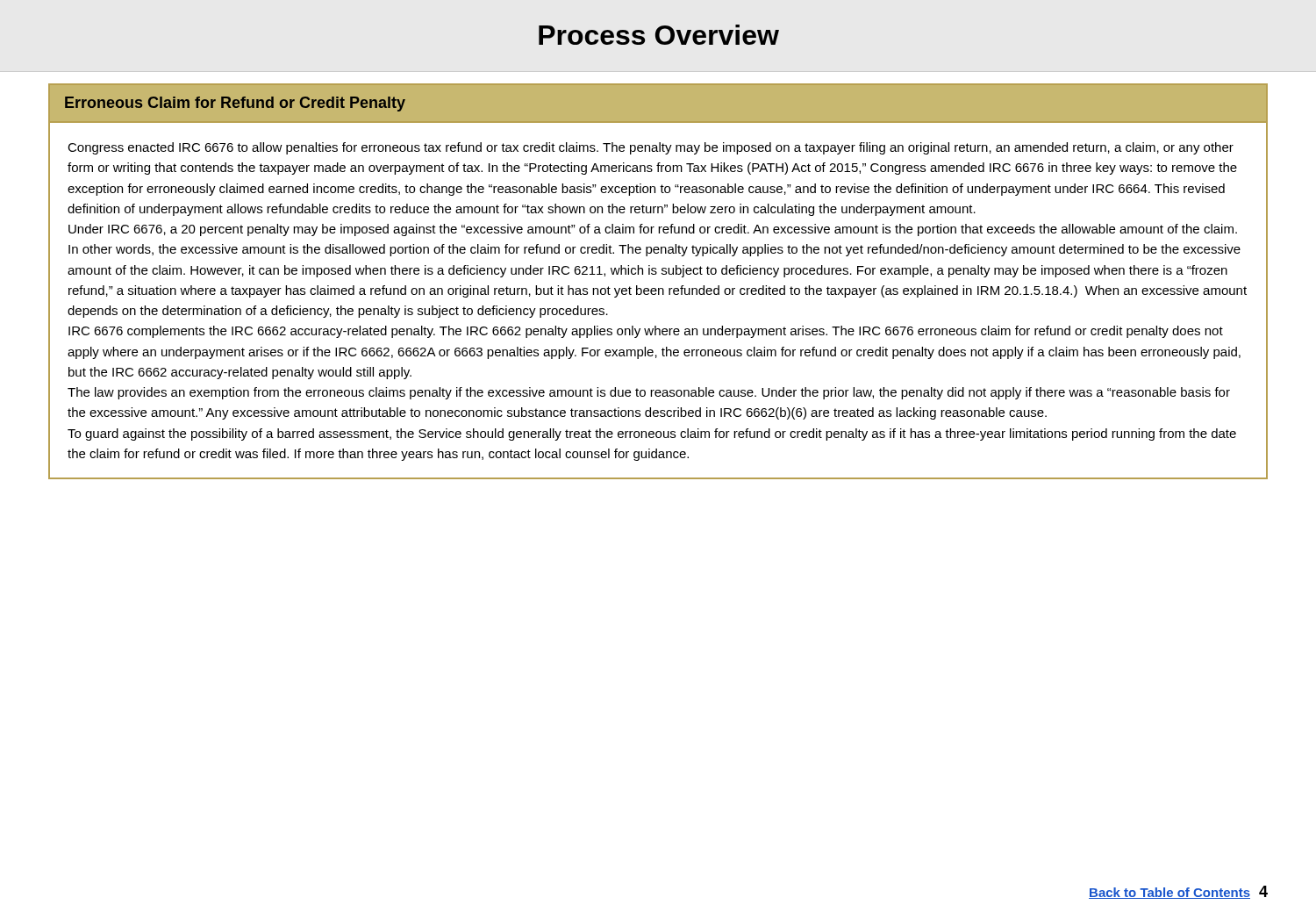1316x912 pixels.
Task: Locate the text starting "Congress enacted IRC 6676"
Action: tap(658, 178)
